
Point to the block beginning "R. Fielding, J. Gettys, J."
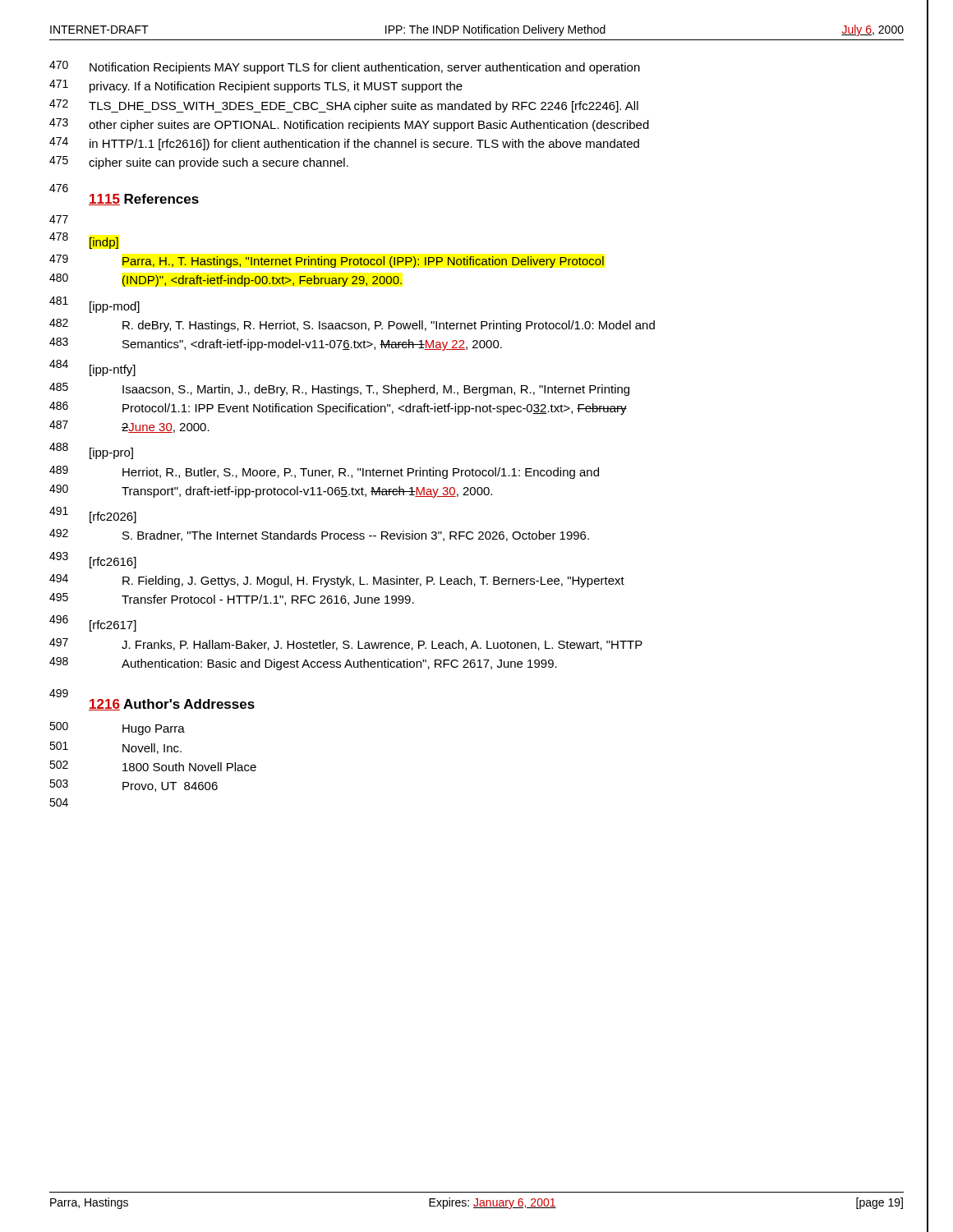pos(373,580)
